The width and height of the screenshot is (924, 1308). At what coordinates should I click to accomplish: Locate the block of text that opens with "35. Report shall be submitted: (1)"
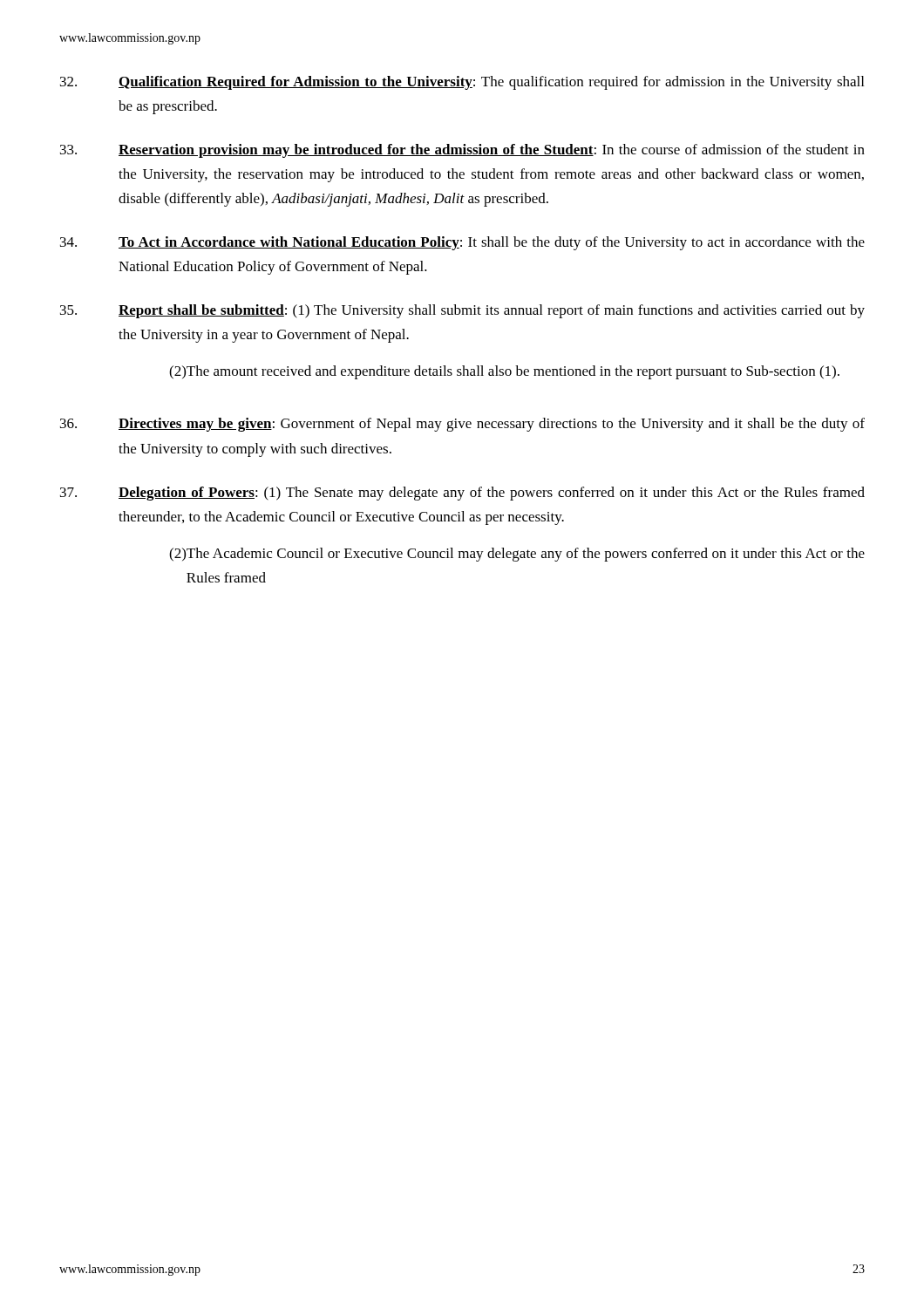(462, 311)
